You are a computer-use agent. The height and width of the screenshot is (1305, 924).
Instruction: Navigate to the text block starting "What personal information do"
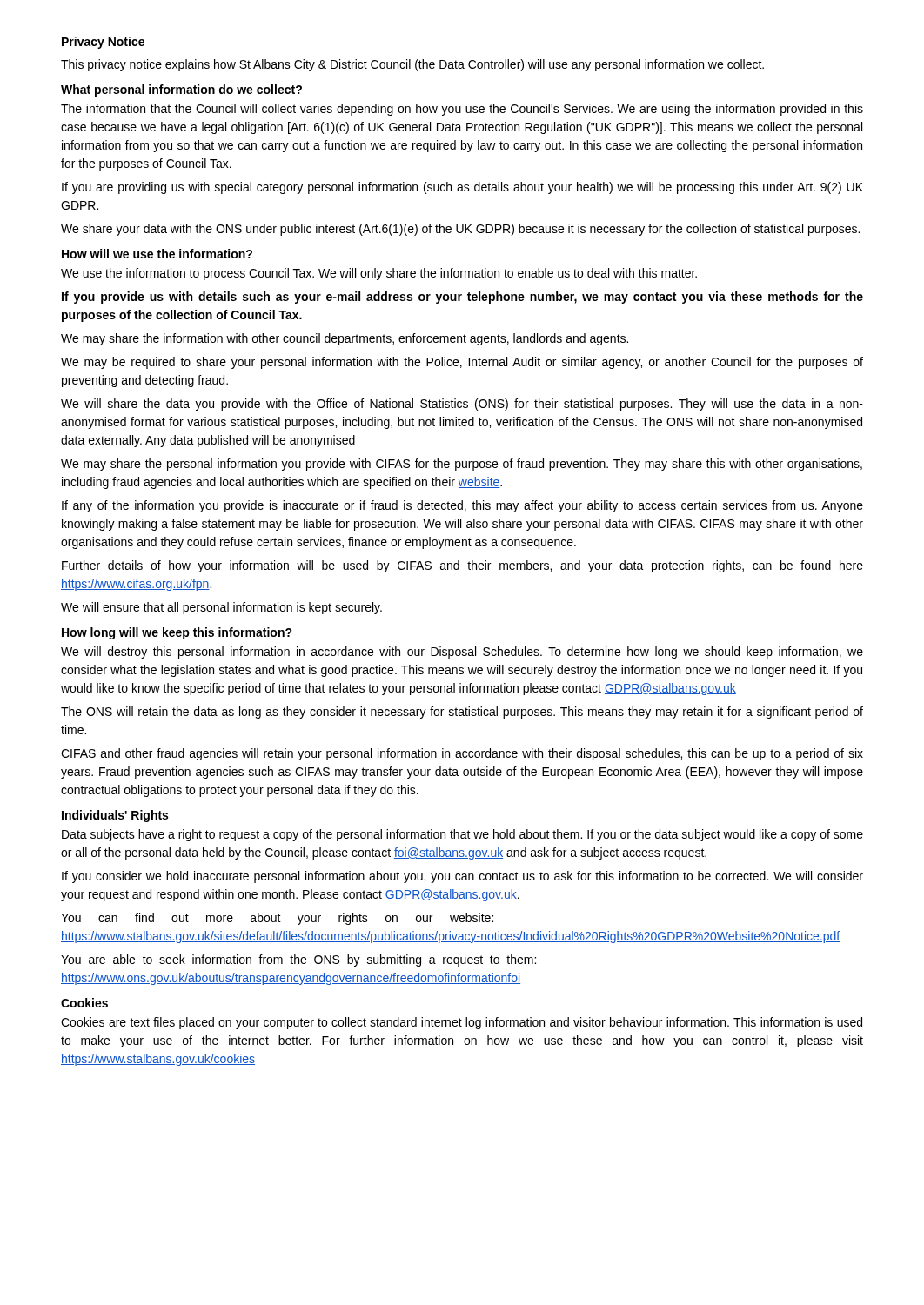pos(182,90)
